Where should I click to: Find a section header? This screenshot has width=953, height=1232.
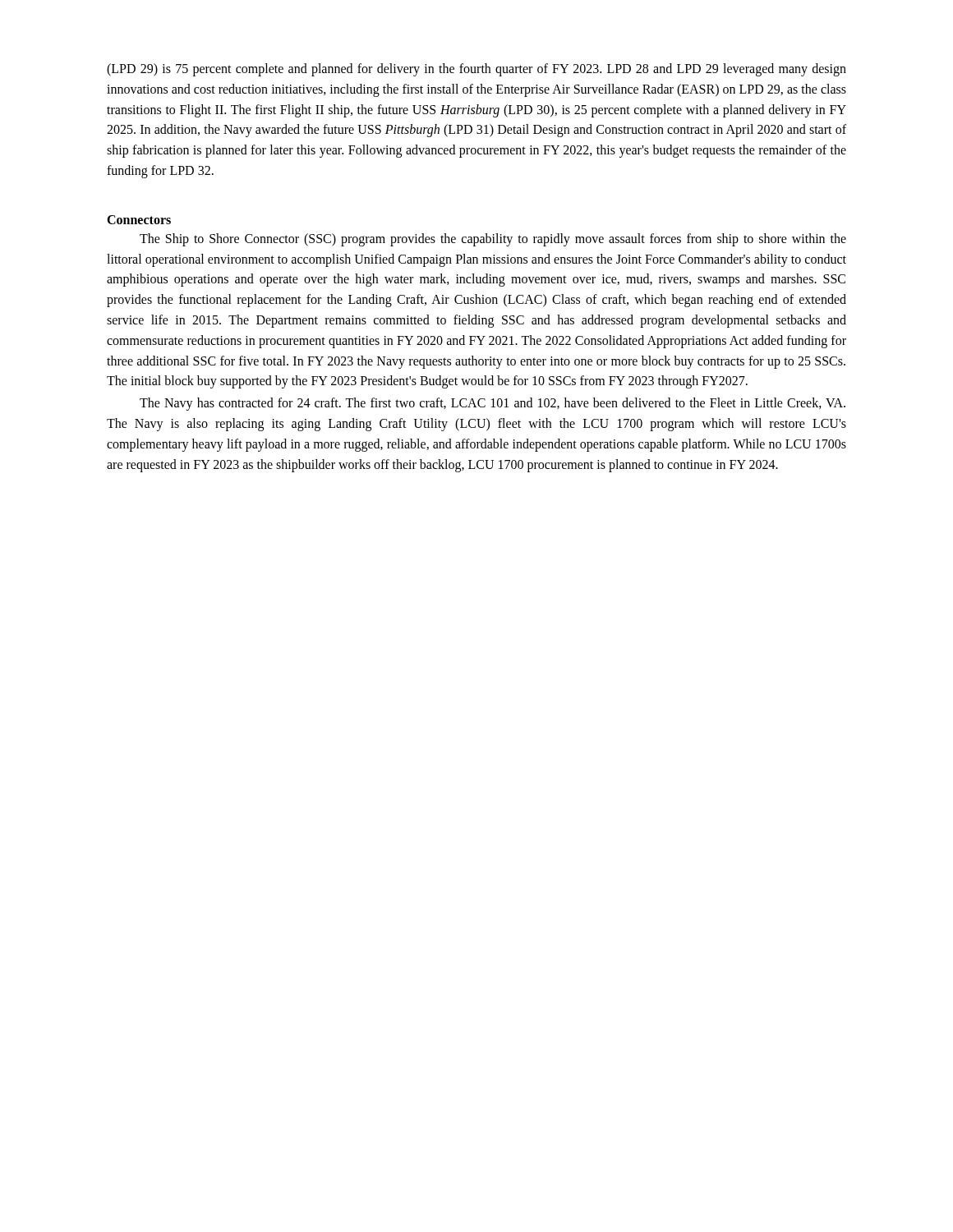[139, 220]
